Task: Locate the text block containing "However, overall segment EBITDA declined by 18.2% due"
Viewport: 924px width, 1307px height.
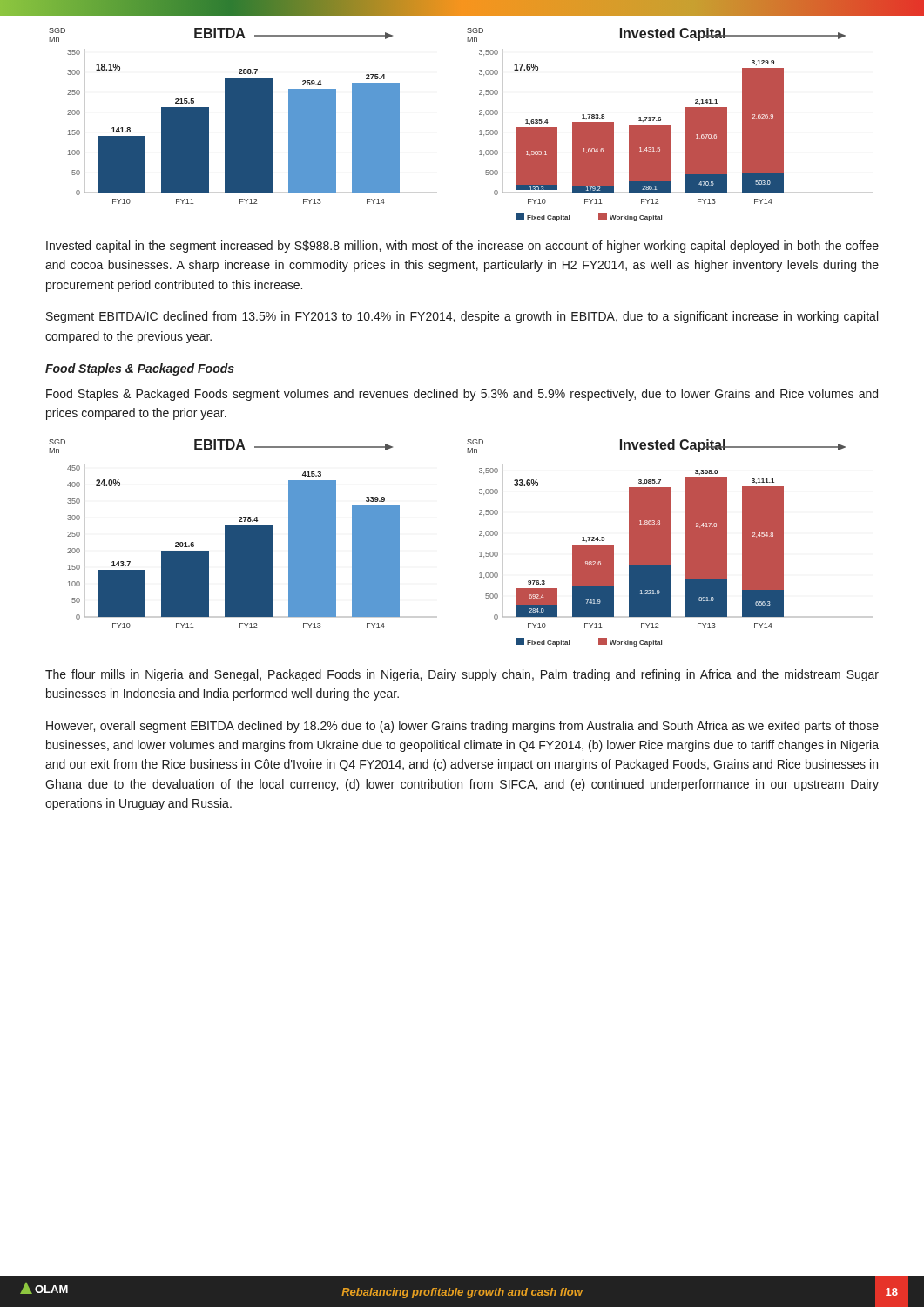Action: (x=462, y=764)
